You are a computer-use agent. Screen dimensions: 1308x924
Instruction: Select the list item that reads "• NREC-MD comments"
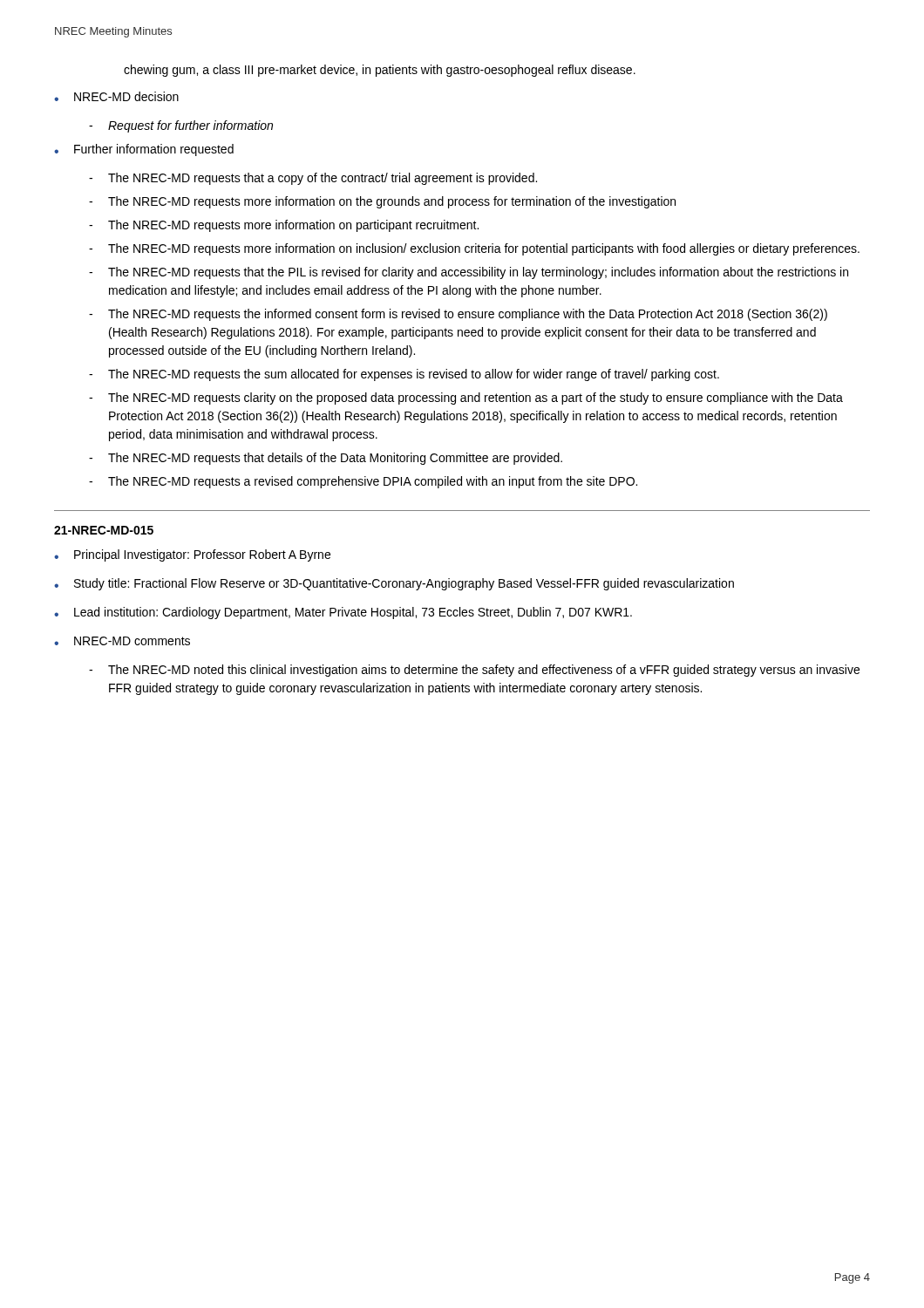pyautogui.click(x=122, y=641)
